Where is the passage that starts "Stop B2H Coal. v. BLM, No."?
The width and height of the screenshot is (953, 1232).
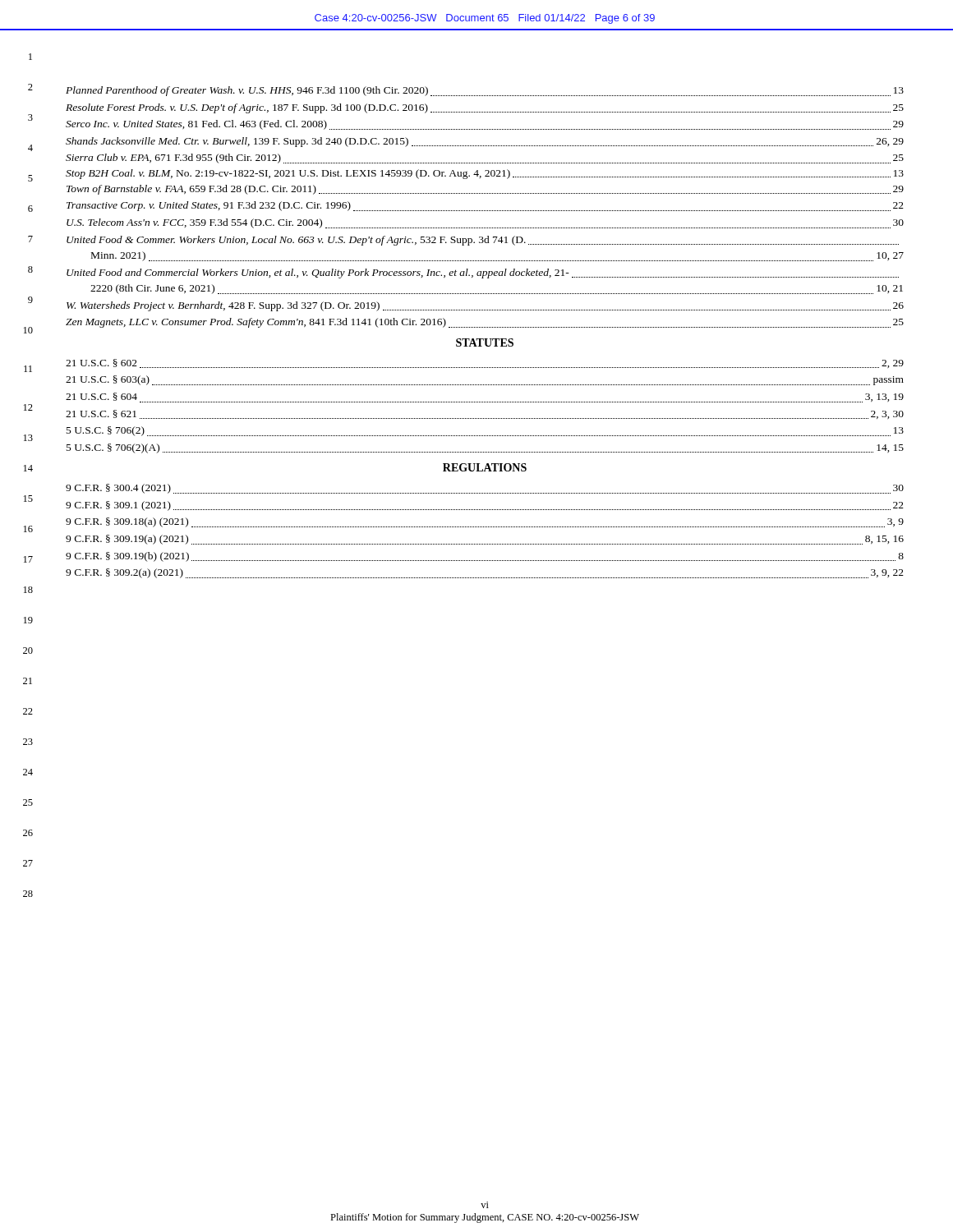coord(485,173)
